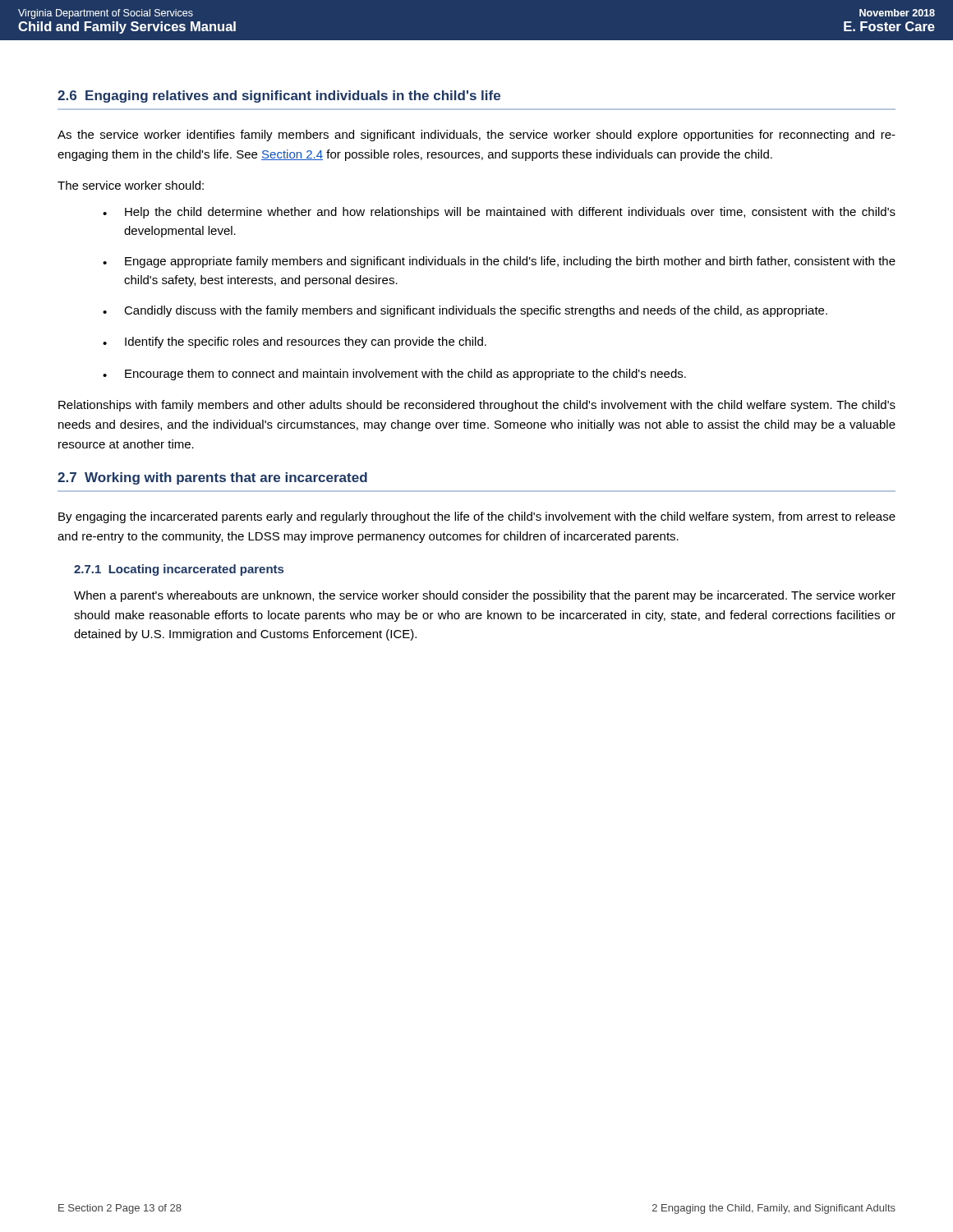
Task: Locate the region starting "• Identify the specific roles and"
Action: click(x=295, y=343)
